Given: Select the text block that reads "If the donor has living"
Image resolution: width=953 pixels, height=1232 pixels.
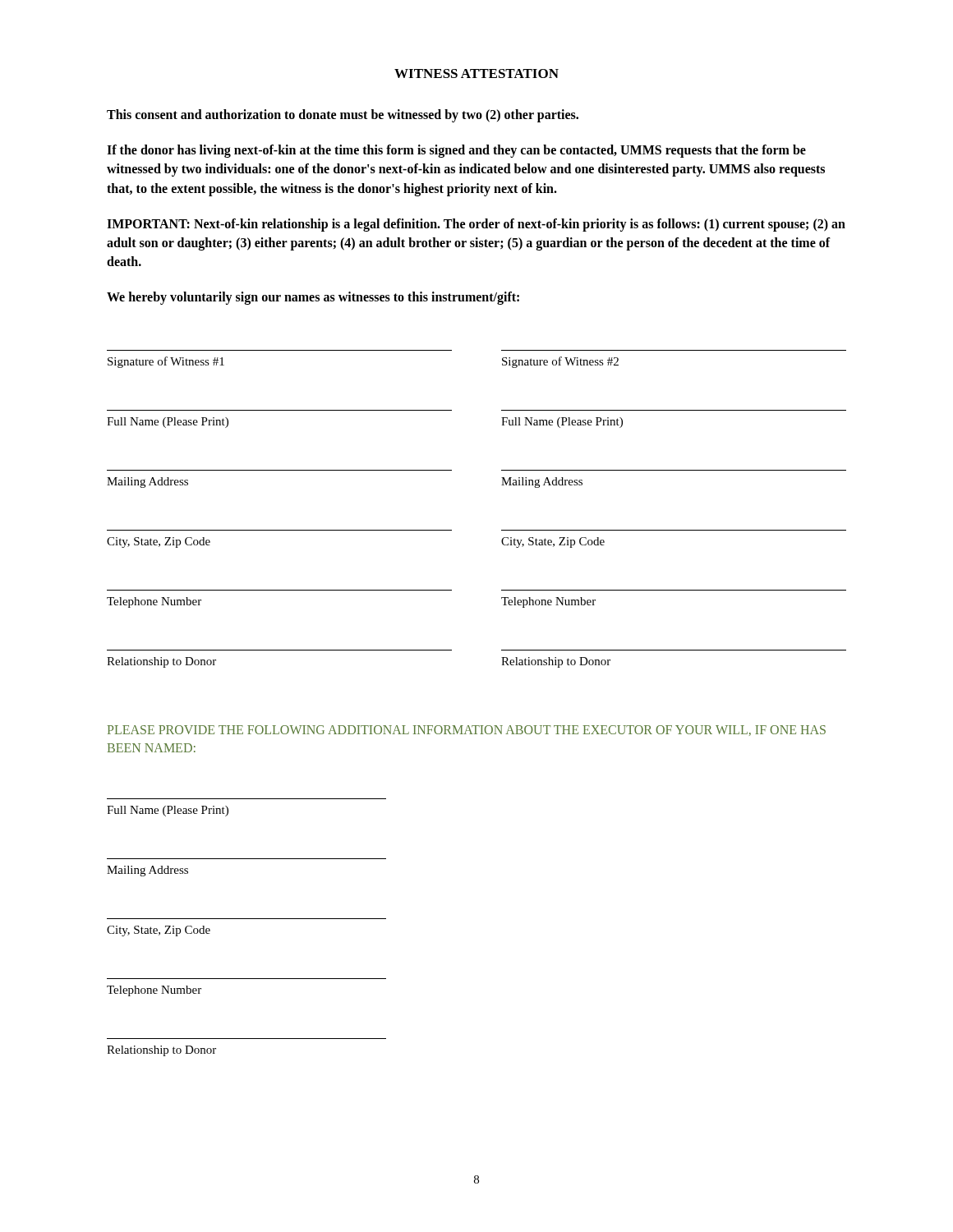Looking at the screenshot, I should tap(466, 169).
